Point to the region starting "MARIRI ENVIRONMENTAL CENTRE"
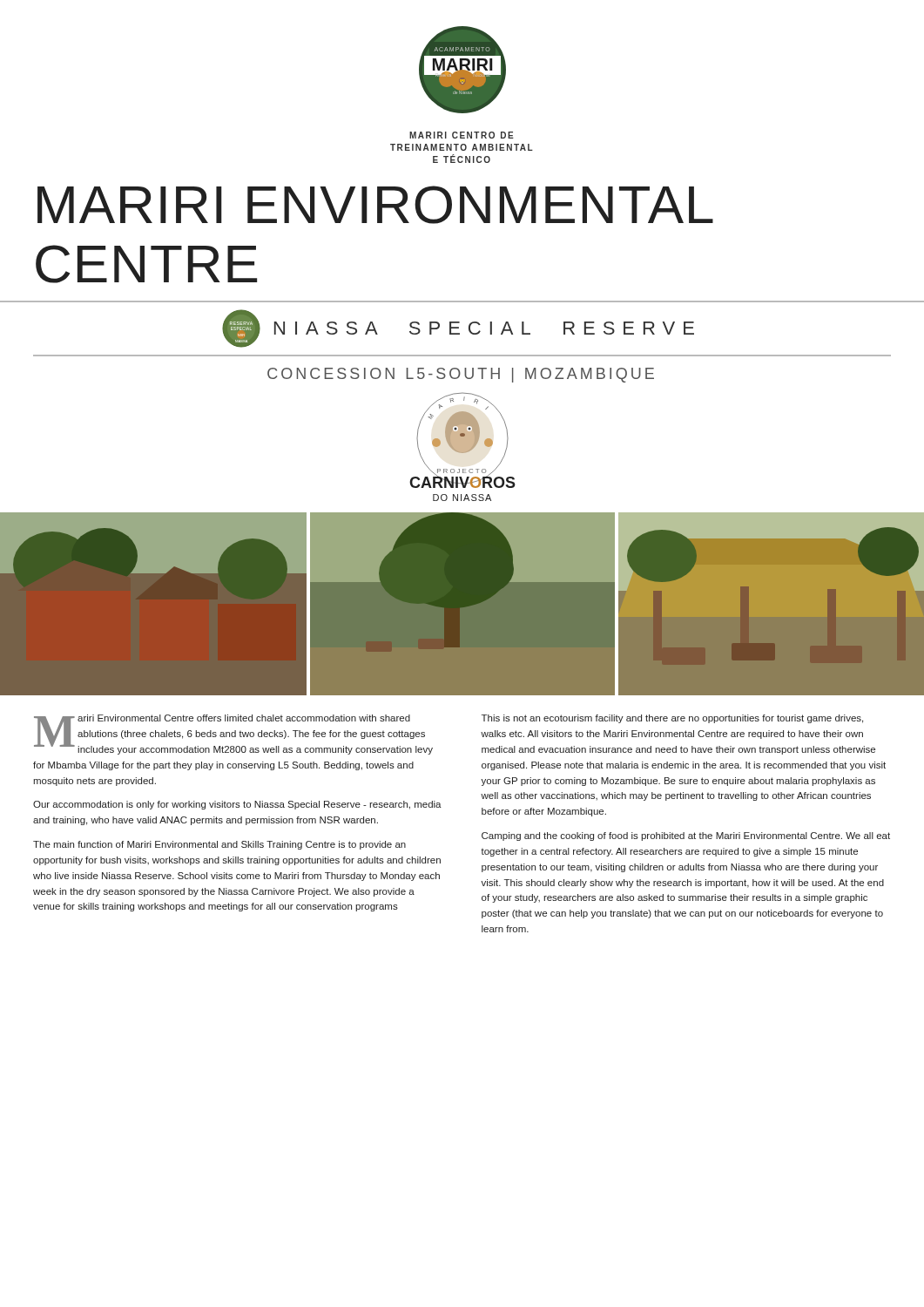Image resolution: width=924 pixels, height=1307 pixels. point(374,234)
